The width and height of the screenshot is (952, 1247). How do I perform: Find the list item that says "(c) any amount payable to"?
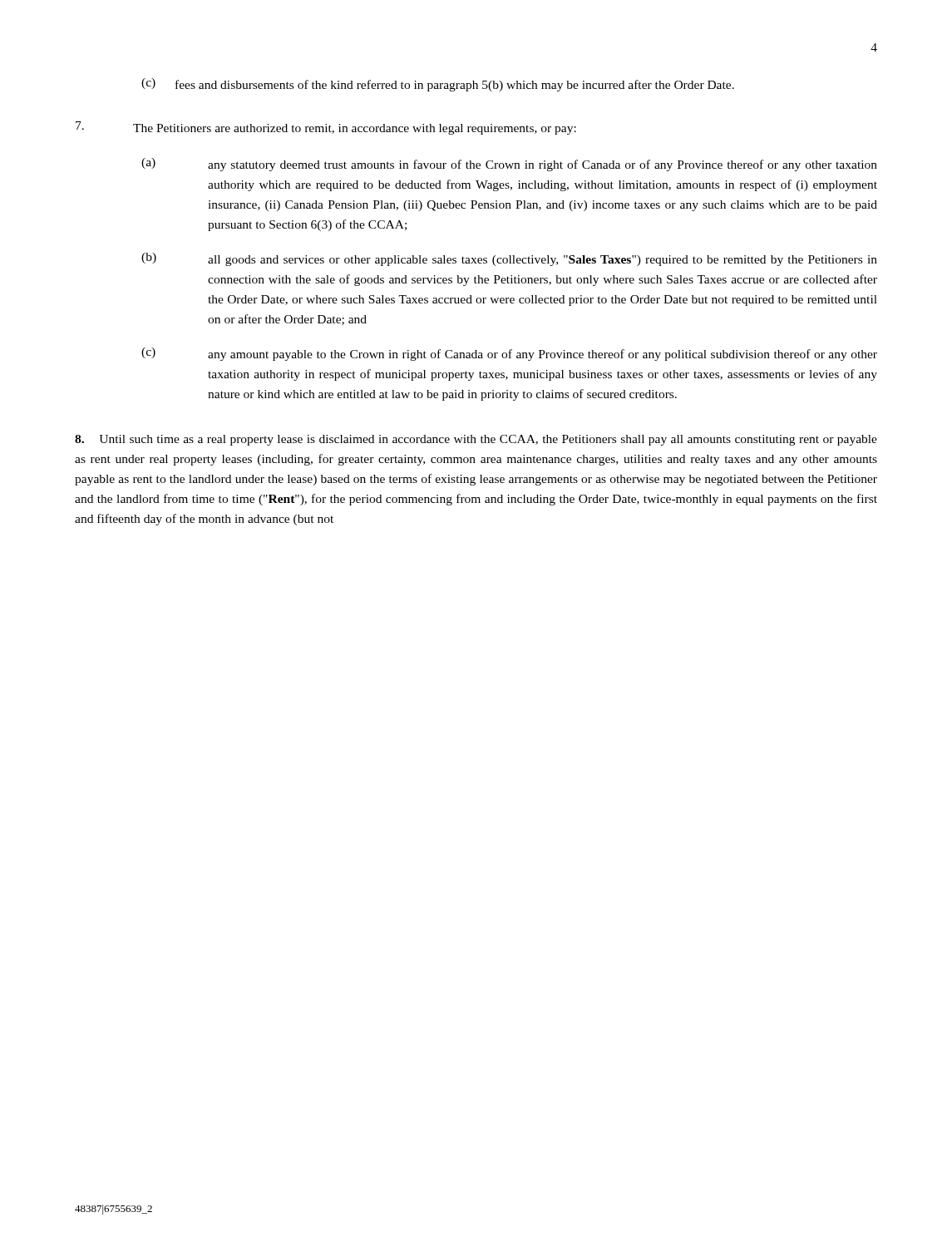point(501,374)
